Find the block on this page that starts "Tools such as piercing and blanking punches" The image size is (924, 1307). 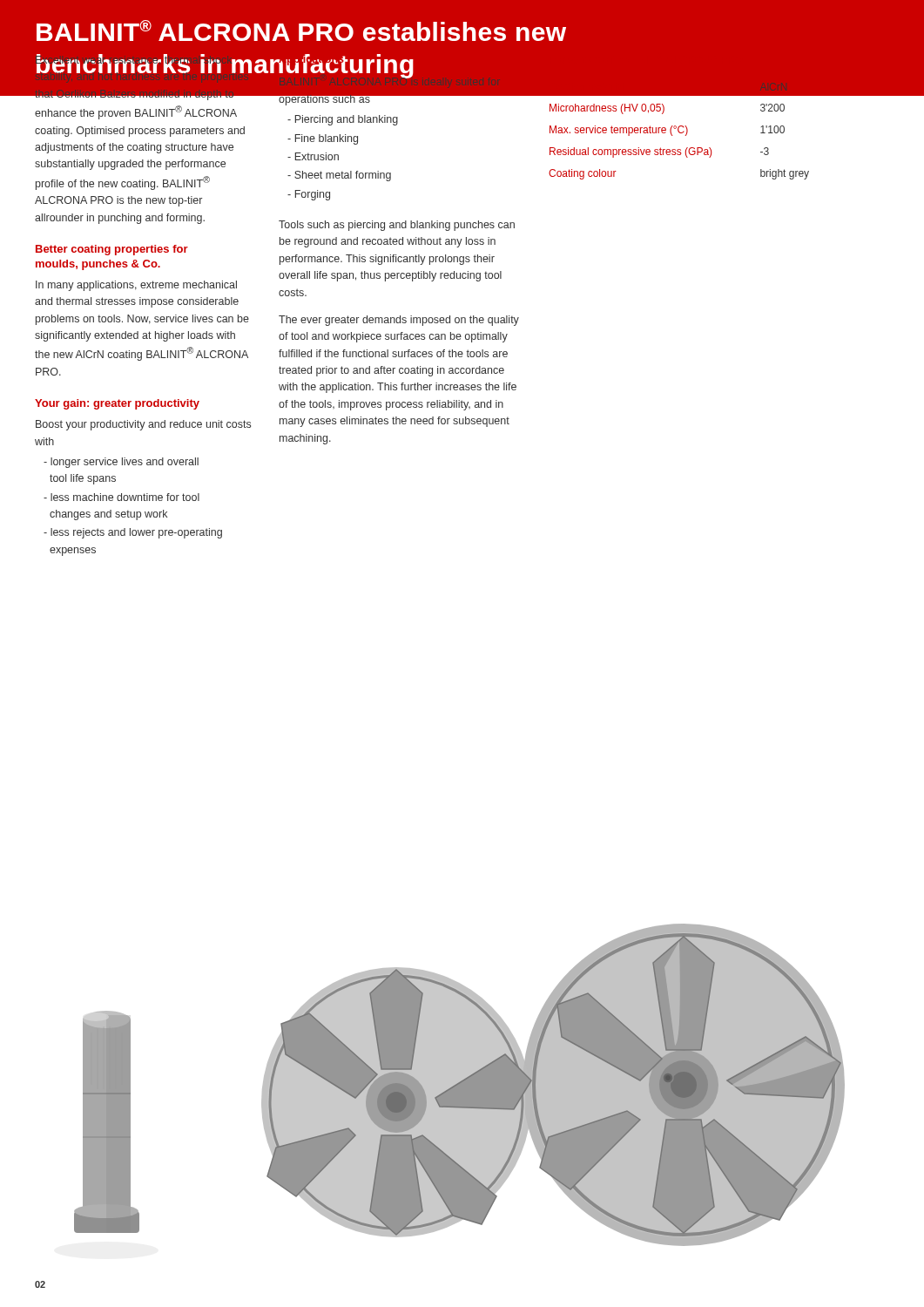point(397,259)
